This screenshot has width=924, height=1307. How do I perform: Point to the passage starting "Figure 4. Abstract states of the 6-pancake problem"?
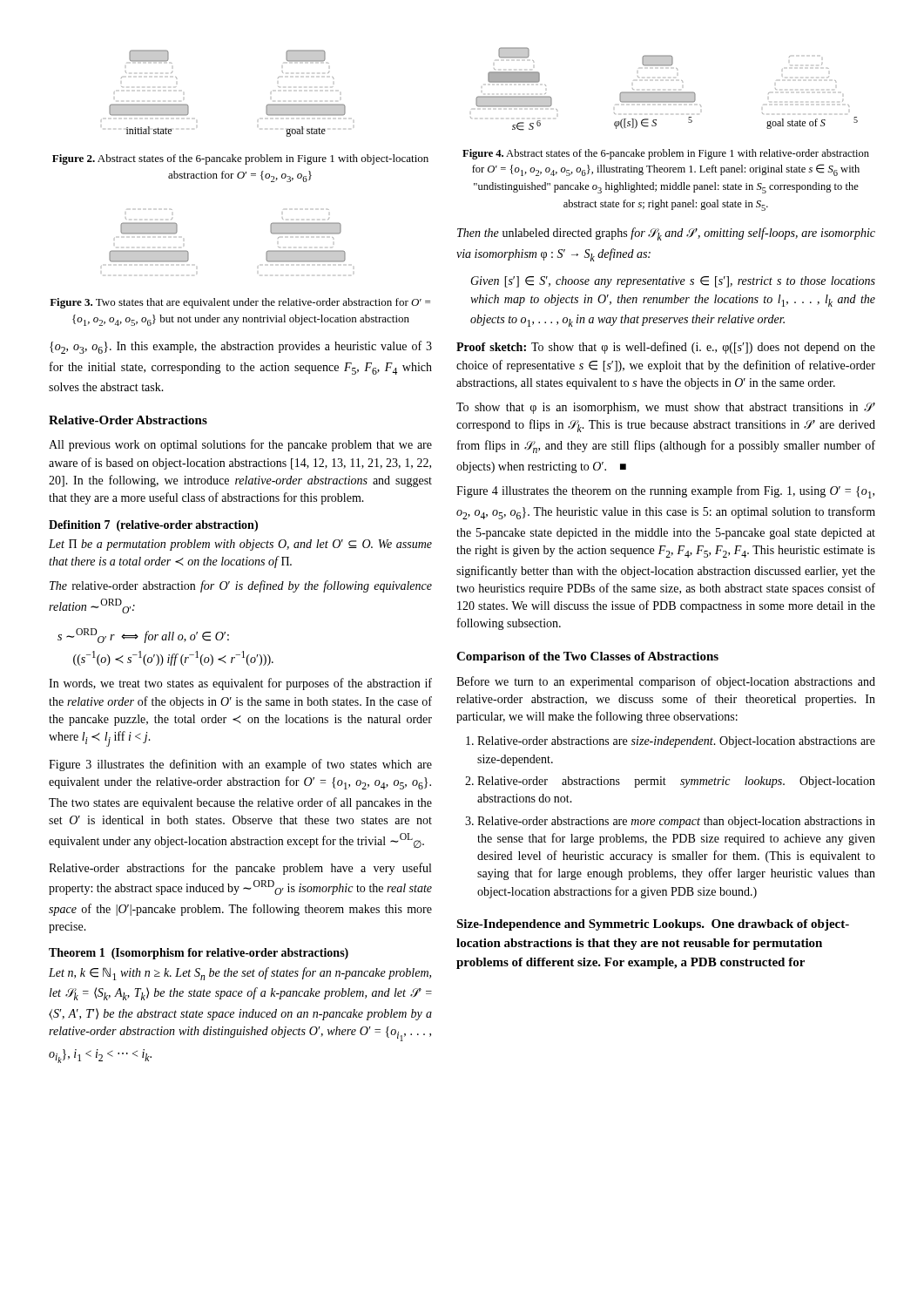pos(666,180)
